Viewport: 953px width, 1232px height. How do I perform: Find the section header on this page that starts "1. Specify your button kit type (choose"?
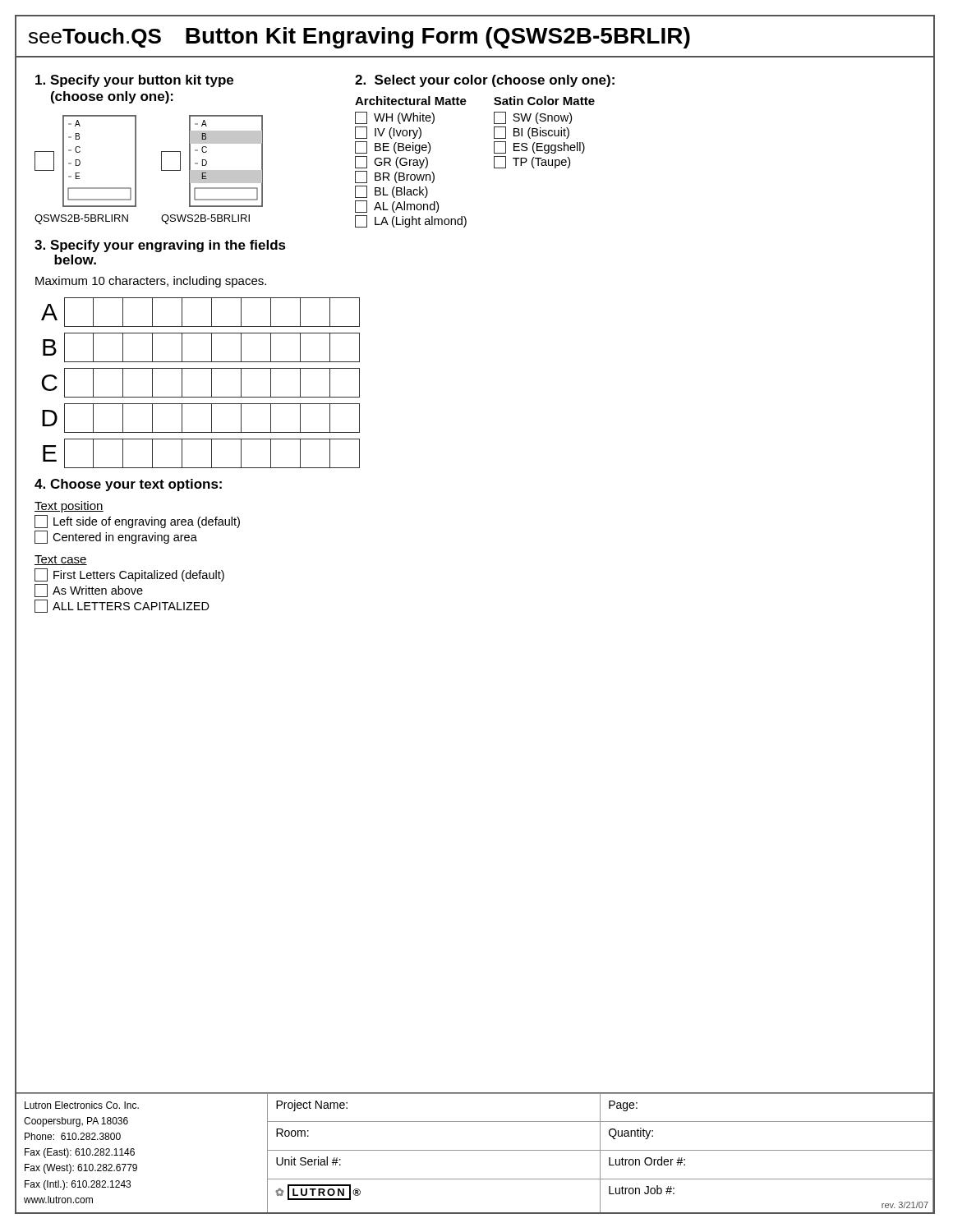[x=134, y=88]
